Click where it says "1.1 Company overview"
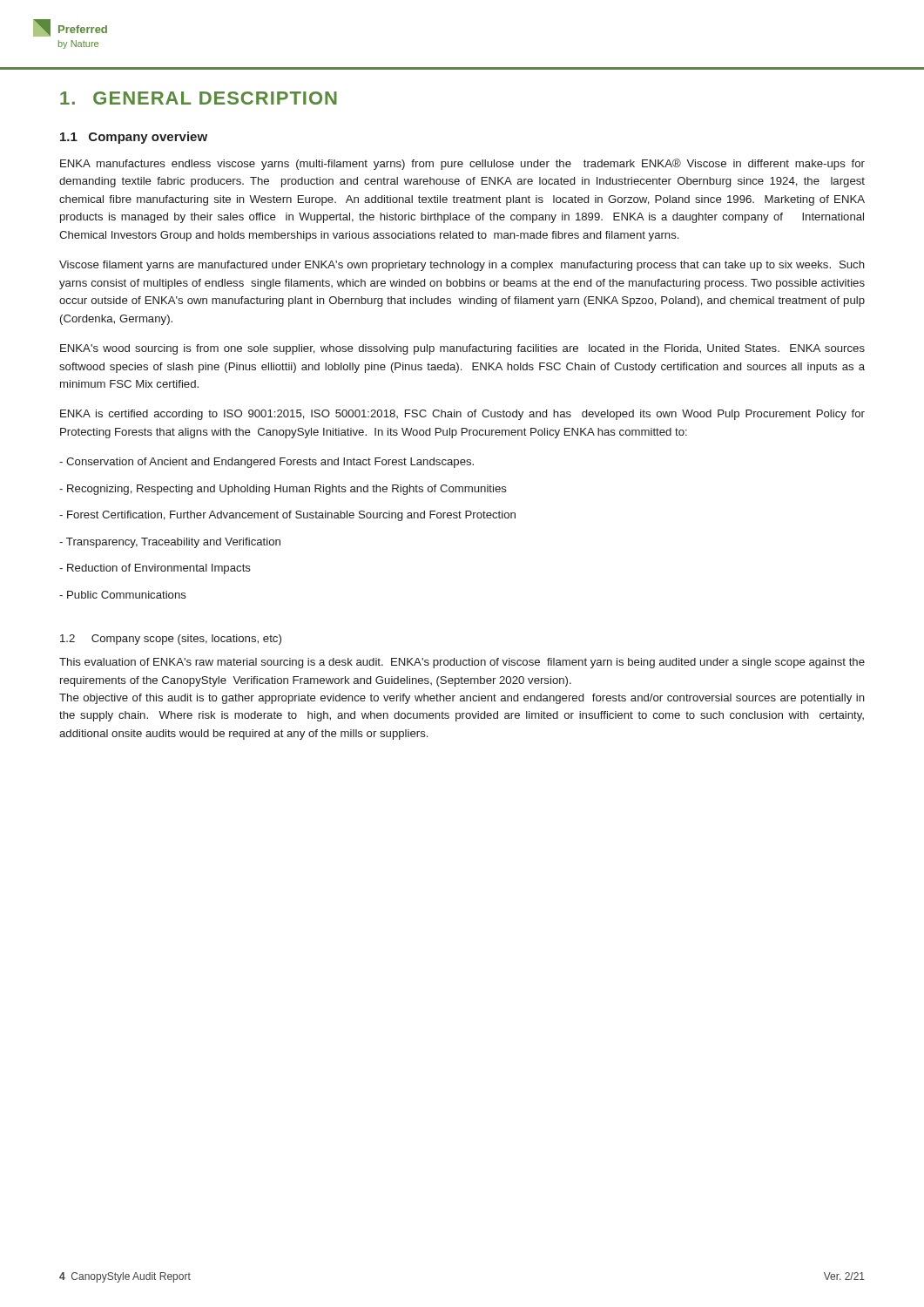This screenshot has width=924, height=1307. 133,136
